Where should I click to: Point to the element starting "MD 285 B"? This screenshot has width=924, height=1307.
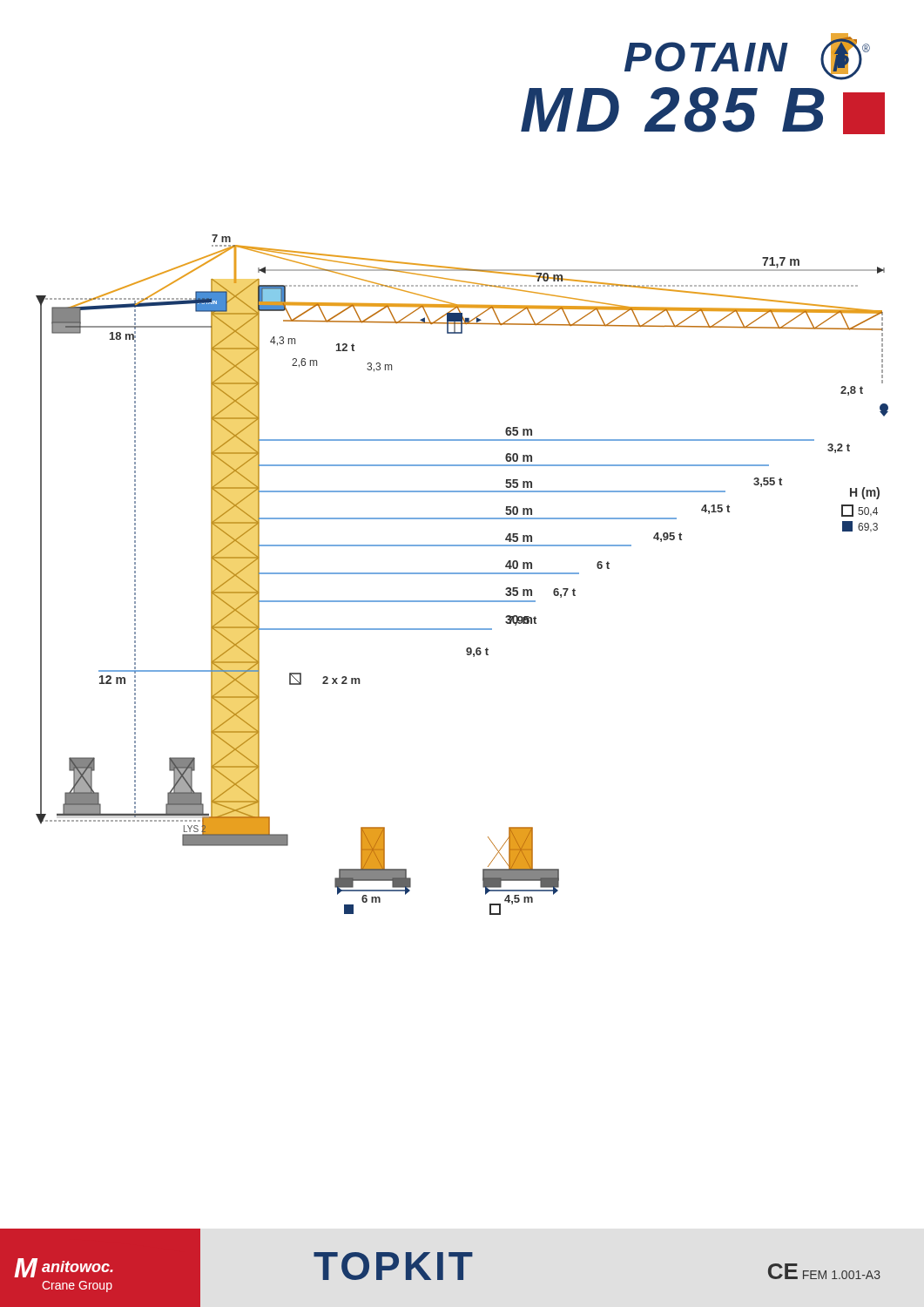point(702,110)
